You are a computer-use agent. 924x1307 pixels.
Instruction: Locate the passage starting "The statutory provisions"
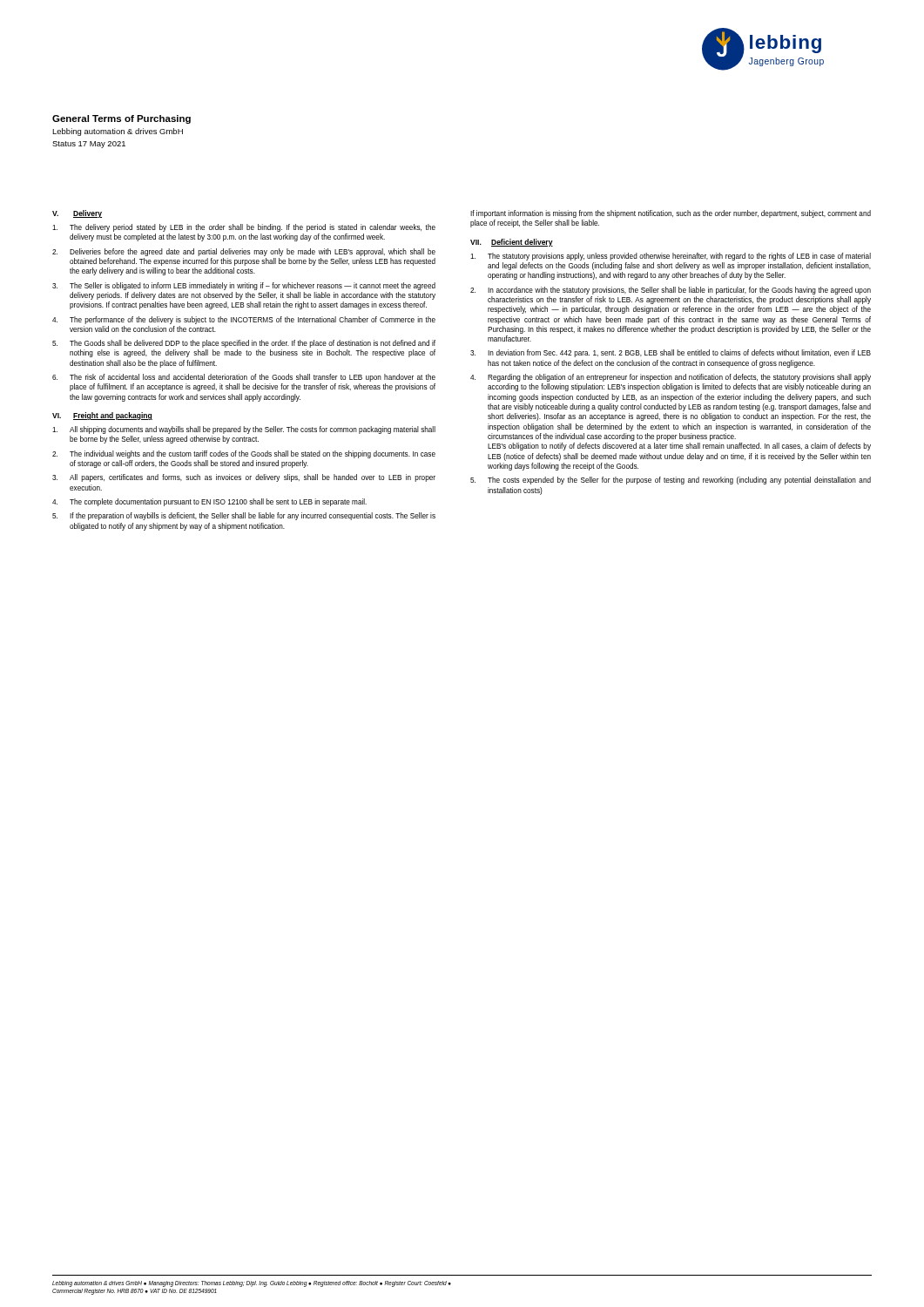pyautogui.click(x=671, y=266)
